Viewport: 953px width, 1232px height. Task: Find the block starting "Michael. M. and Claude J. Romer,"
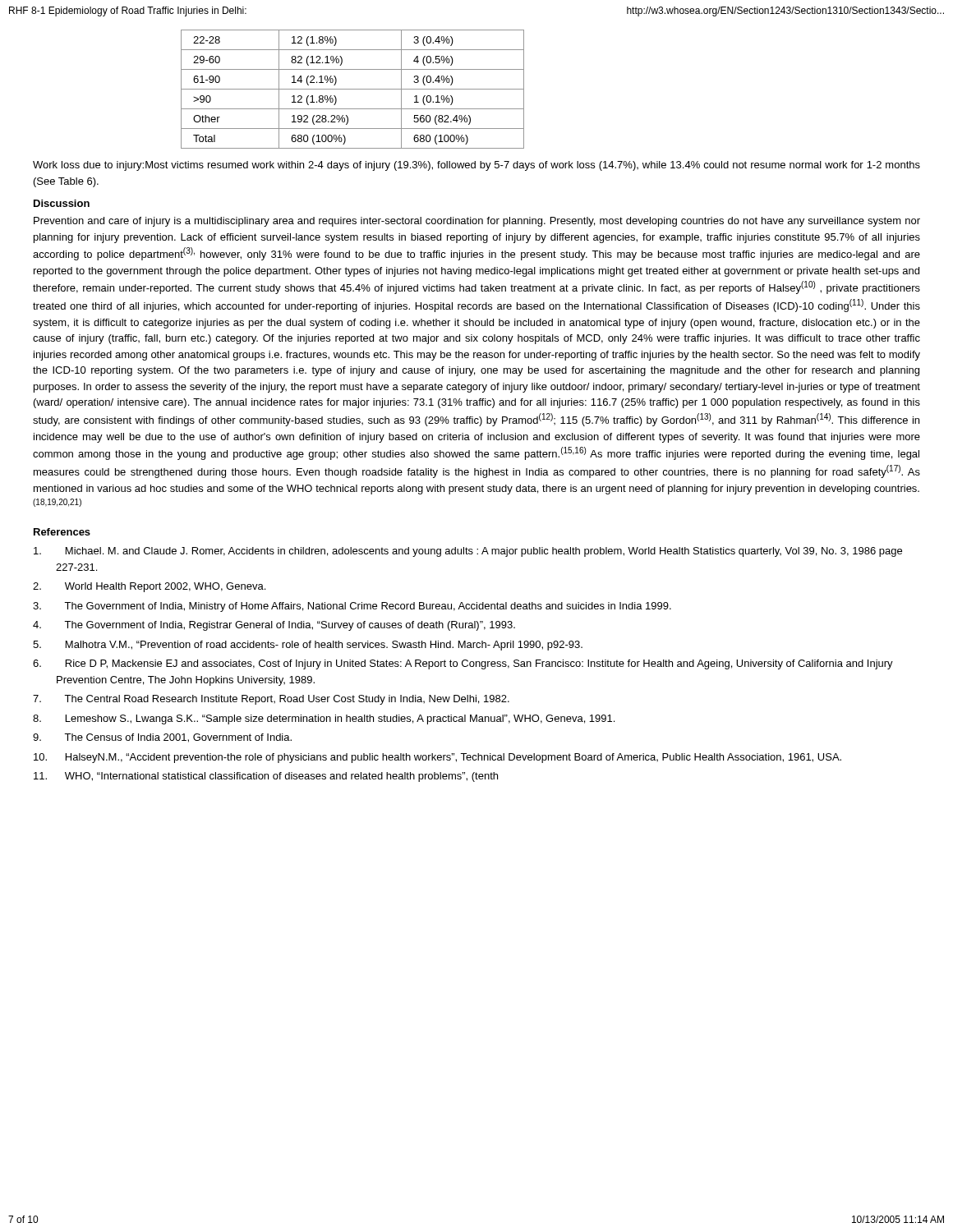476,559
